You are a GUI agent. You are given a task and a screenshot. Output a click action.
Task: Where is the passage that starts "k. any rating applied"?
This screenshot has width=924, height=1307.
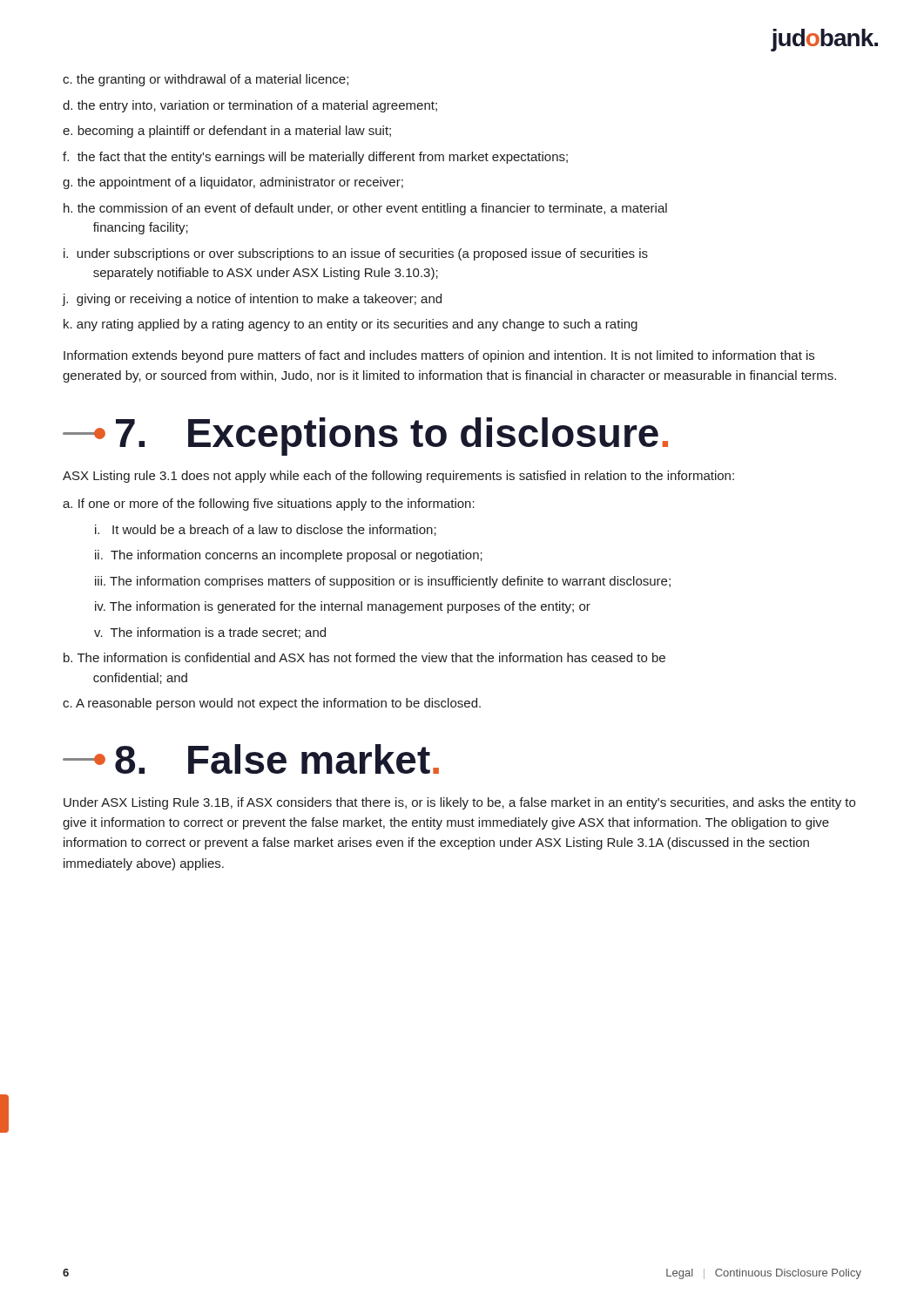point(350,324)
